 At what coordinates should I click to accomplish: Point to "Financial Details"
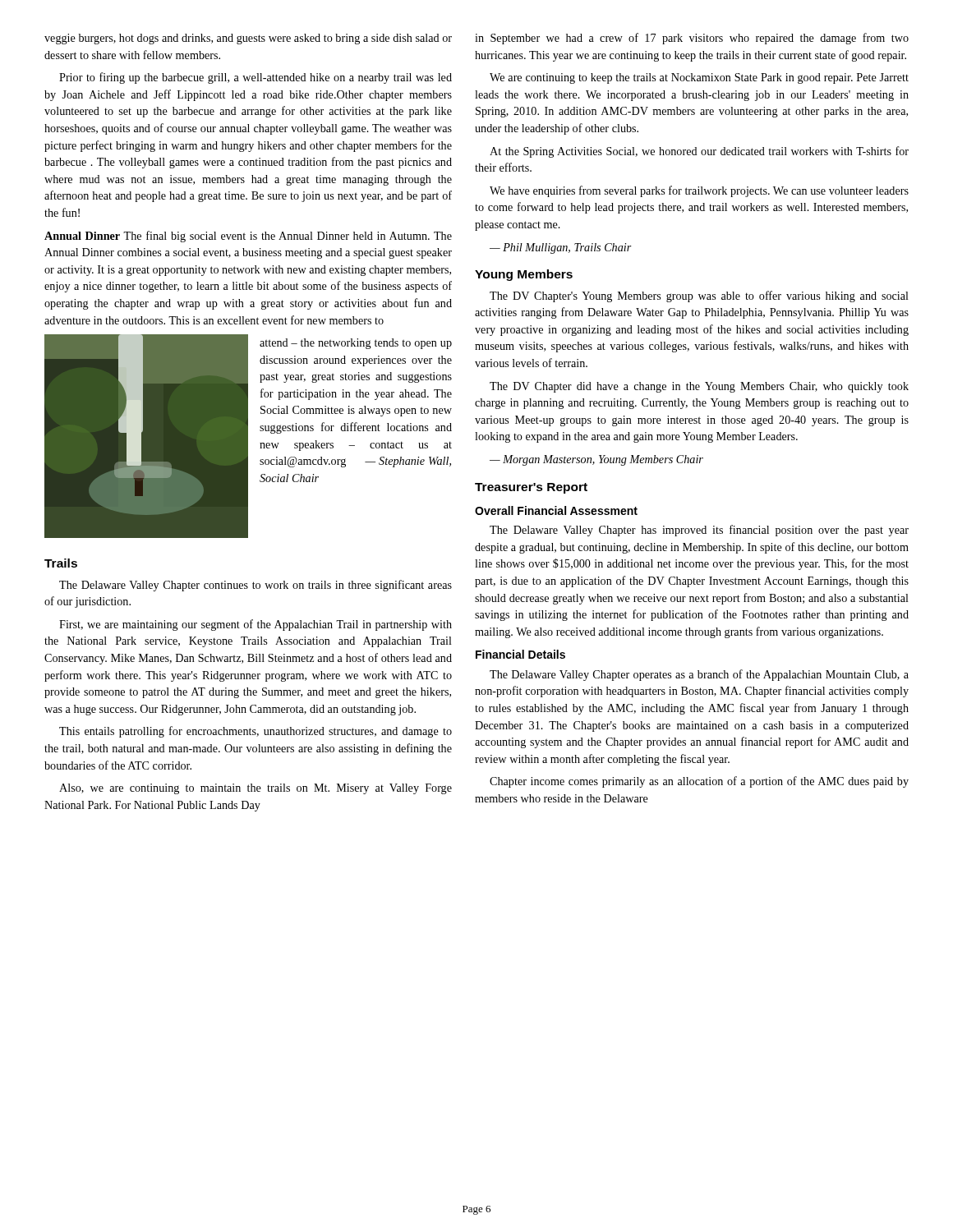(520, 655)
